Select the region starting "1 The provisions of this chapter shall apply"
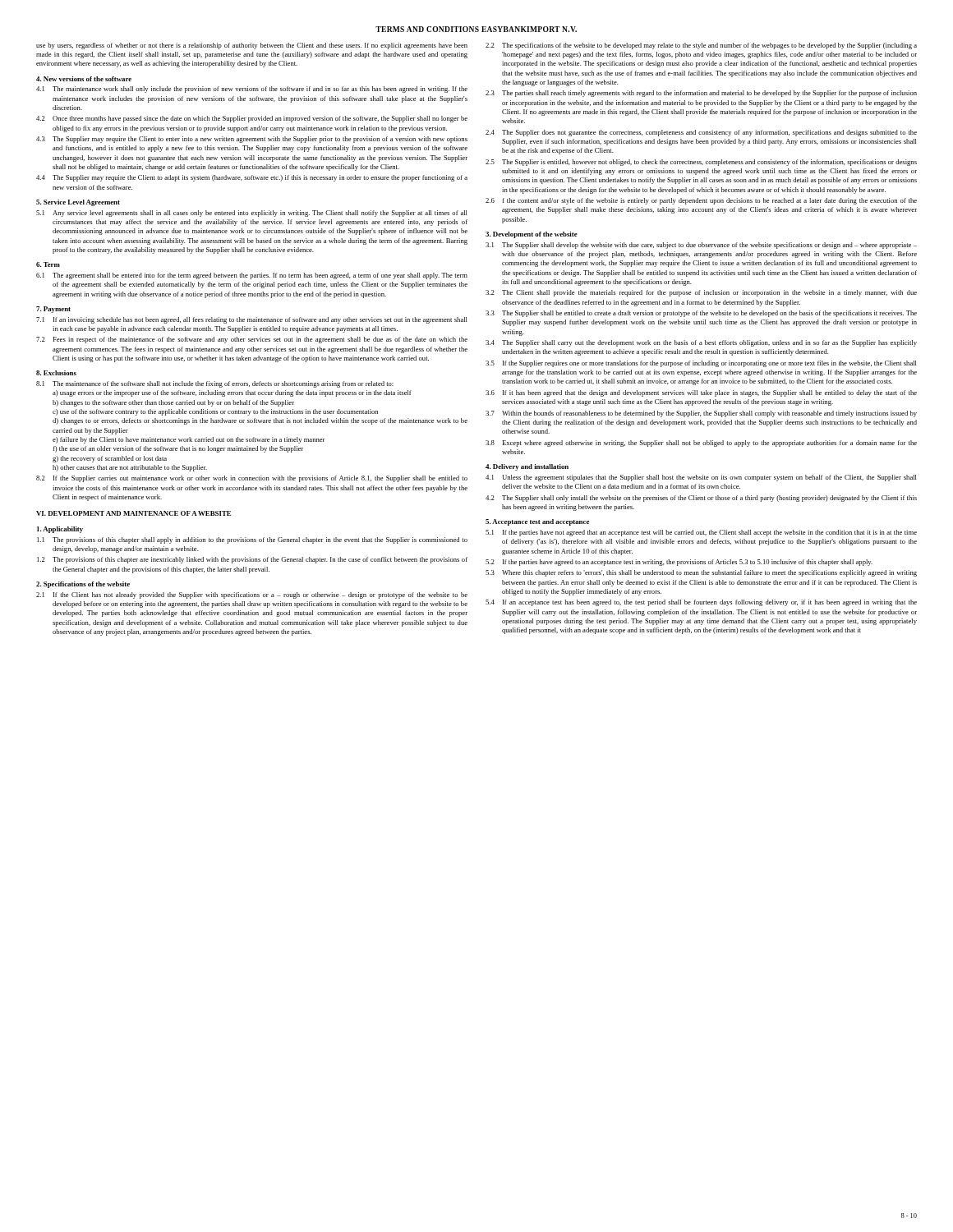The width and height of the screenshot is (953, 1232). click(x=252, y=544)
